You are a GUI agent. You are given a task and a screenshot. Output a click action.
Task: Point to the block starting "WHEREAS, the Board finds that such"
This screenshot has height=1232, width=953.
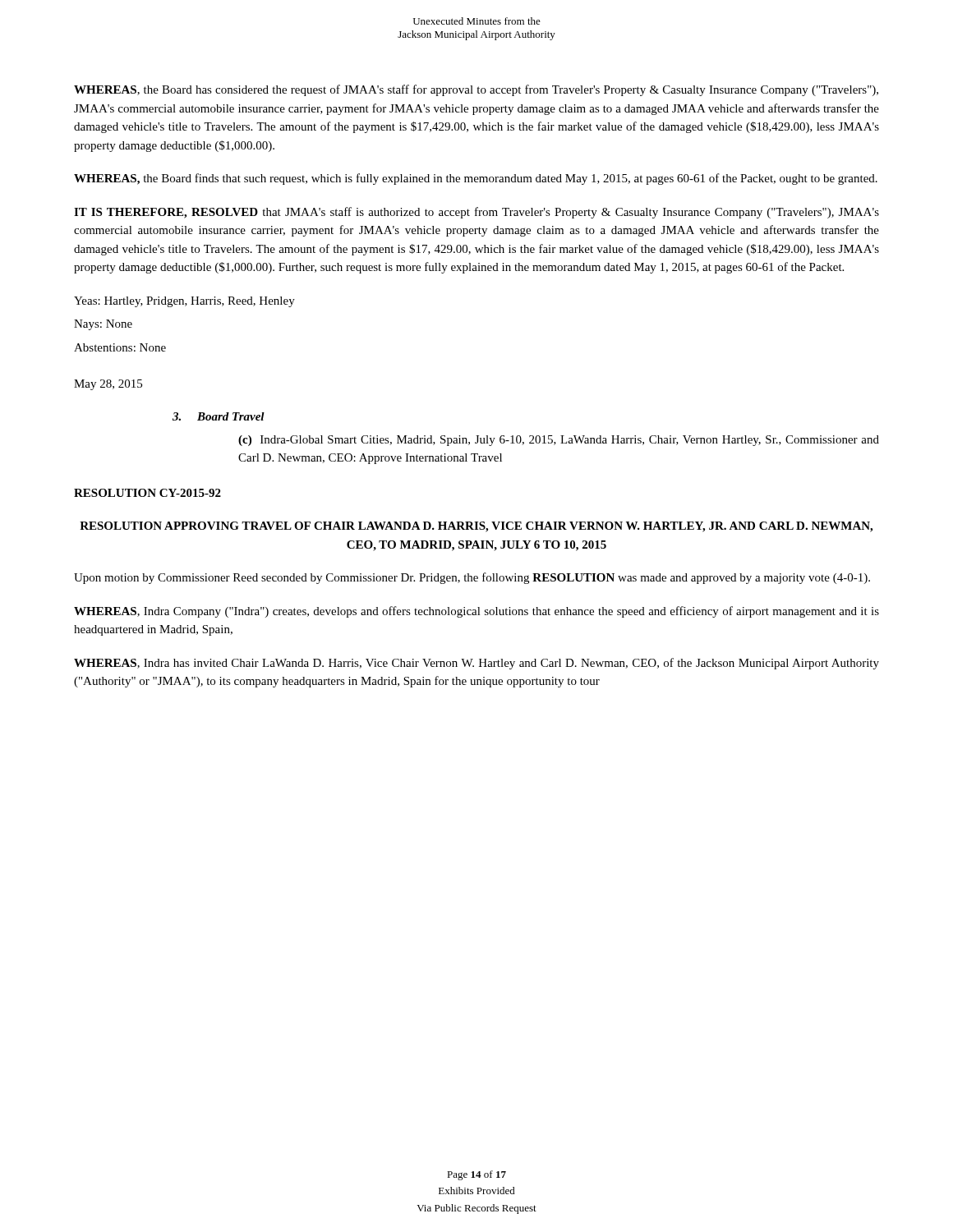click(x=476, y=178)
